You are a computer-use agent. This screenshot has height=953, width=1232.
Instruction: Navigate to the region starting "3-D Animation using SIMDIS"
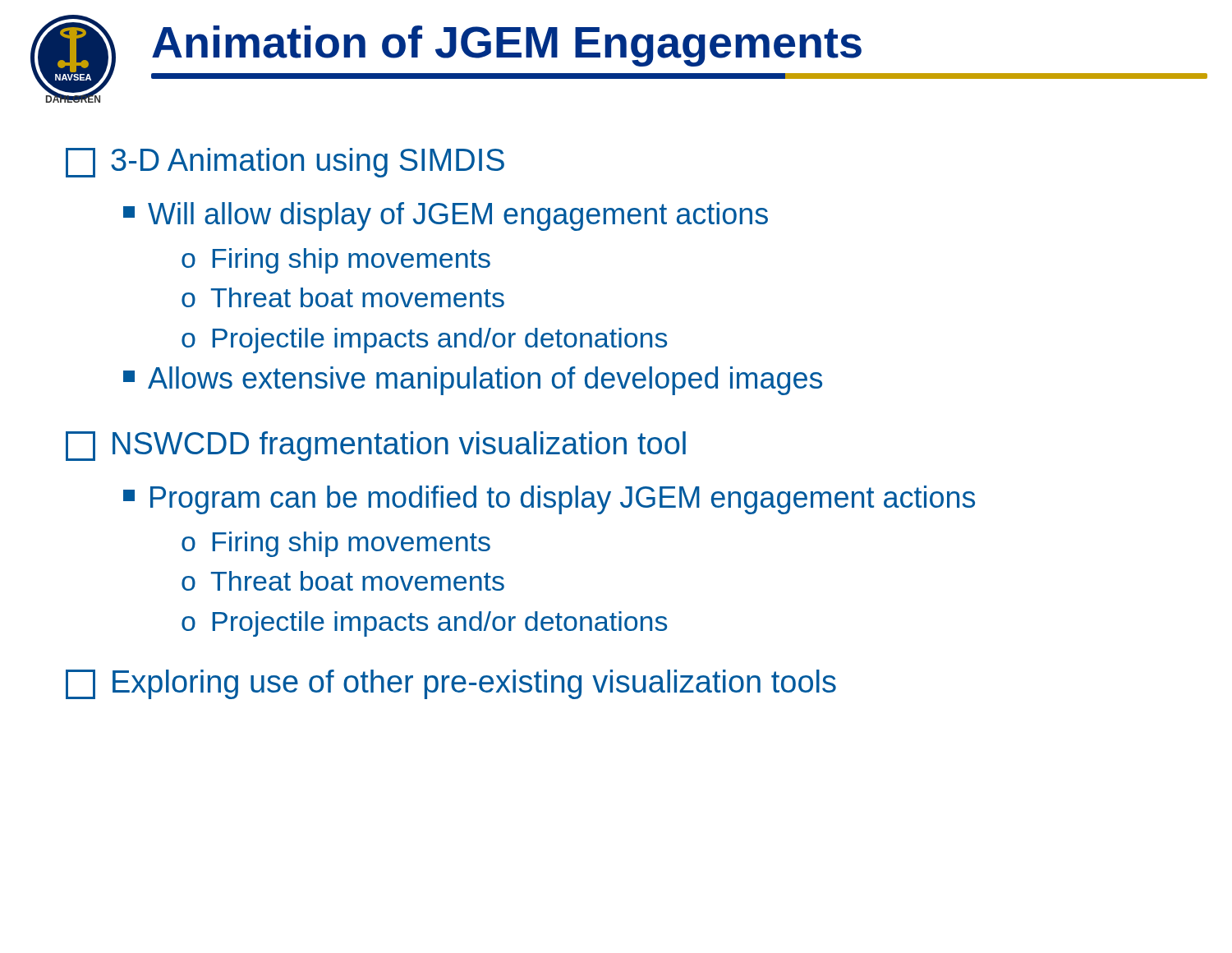285,163
